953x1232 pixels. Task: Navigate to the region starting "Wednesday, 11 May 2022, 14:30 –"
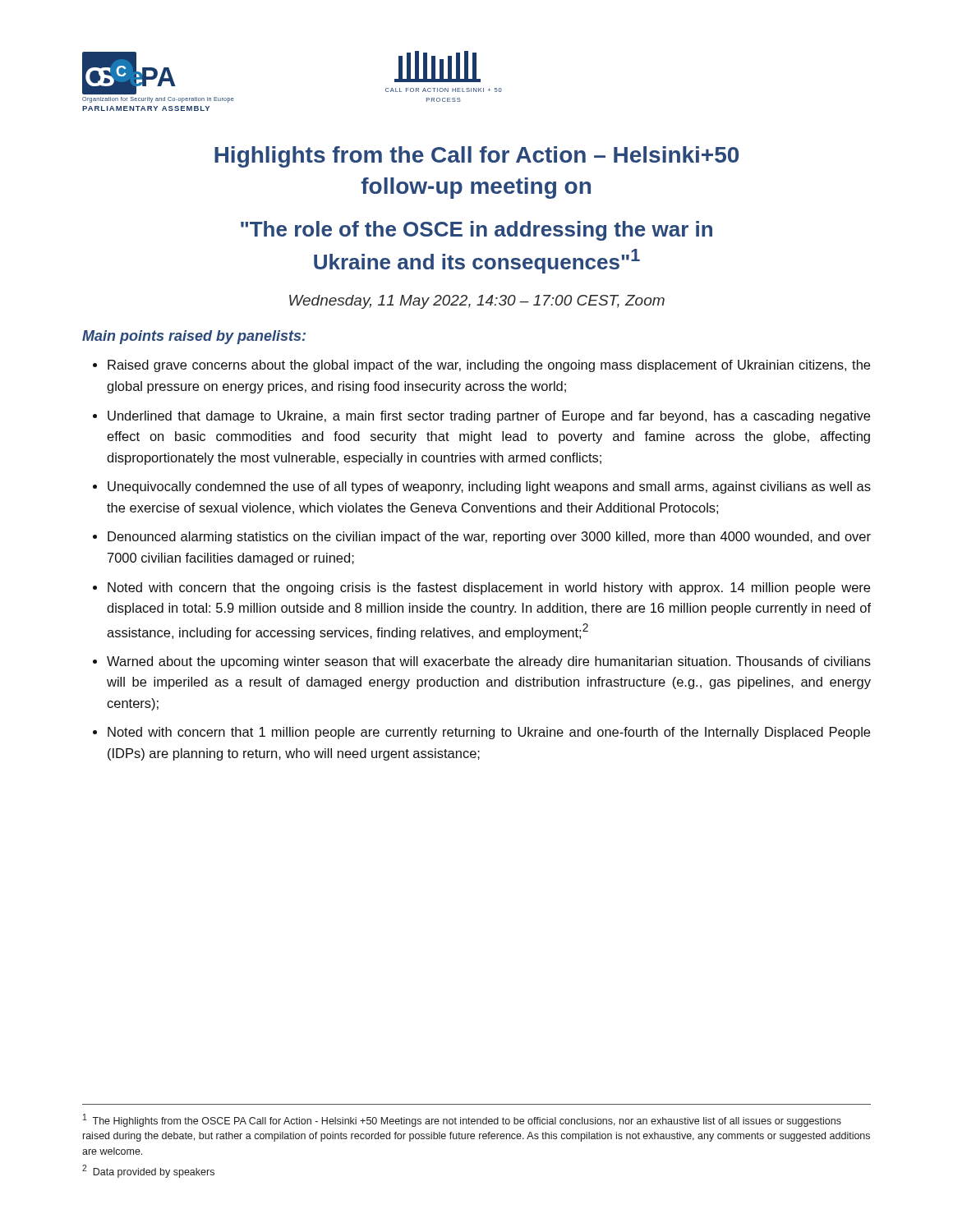(x=476, y=301)
